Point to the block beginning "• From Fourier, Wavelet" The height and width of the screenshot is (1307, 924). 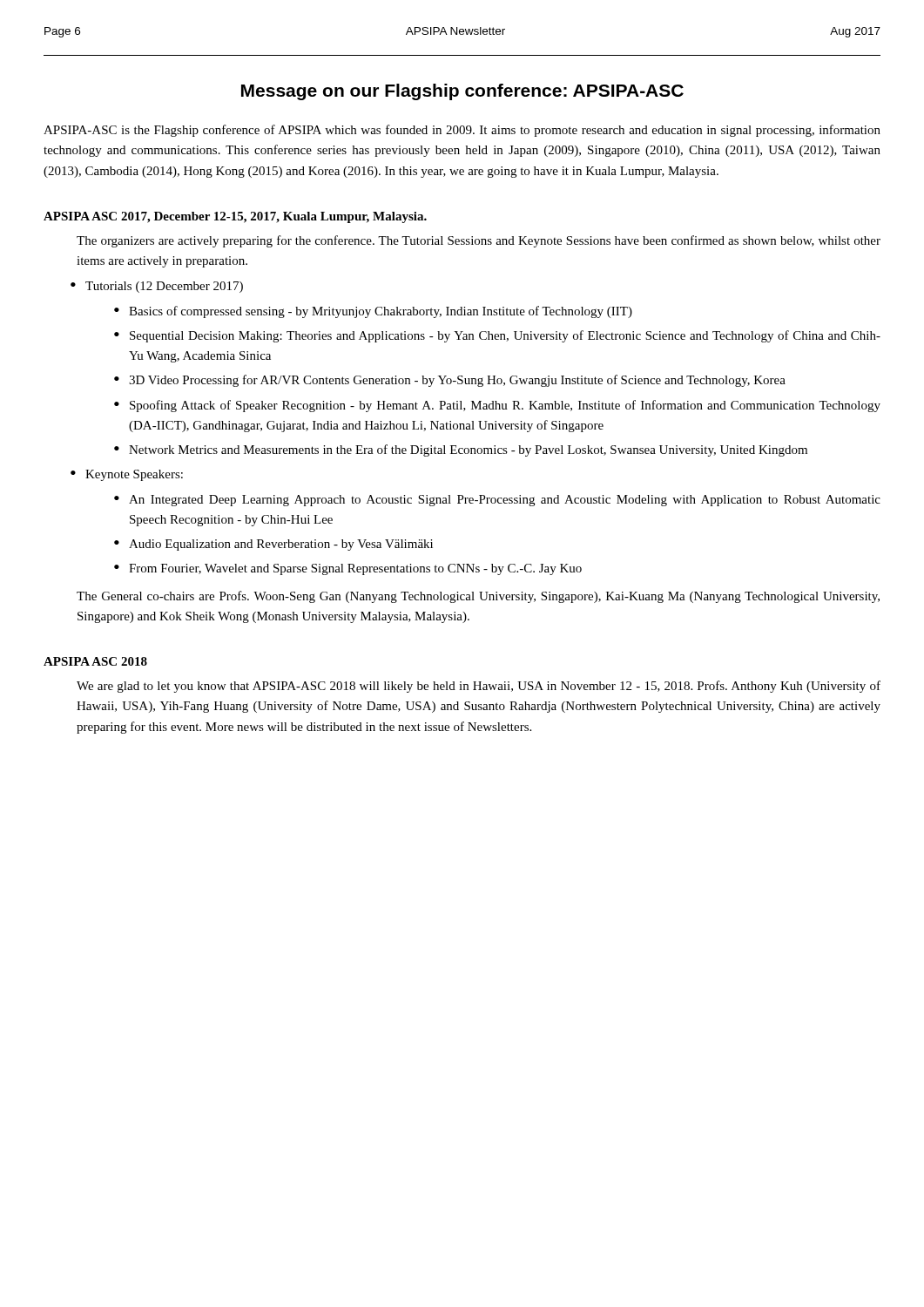[x=497, y=569]
